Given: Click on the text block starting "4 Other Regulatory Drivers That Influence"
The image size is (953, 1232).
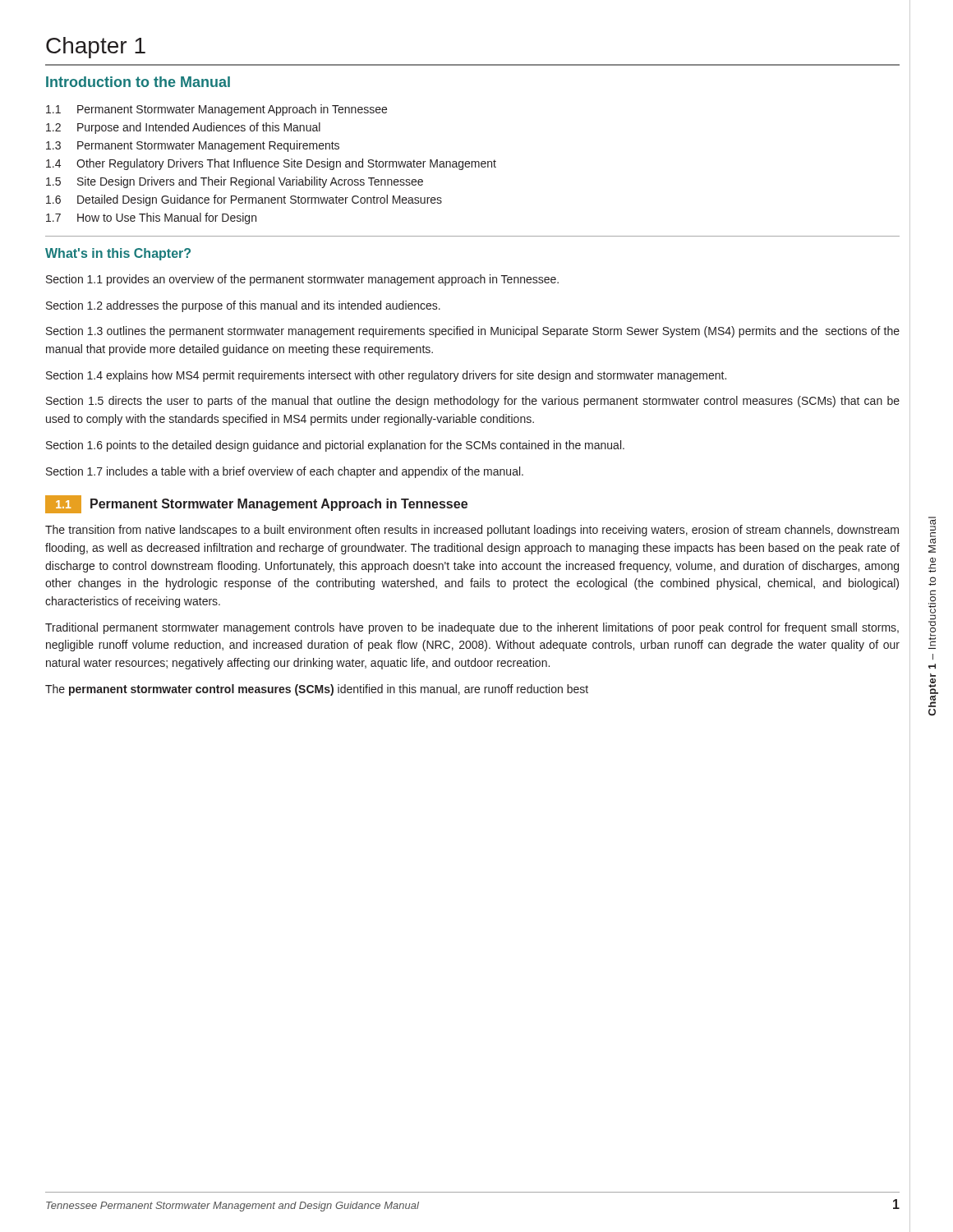Looking at the screenshot, I should click(271, 163).
